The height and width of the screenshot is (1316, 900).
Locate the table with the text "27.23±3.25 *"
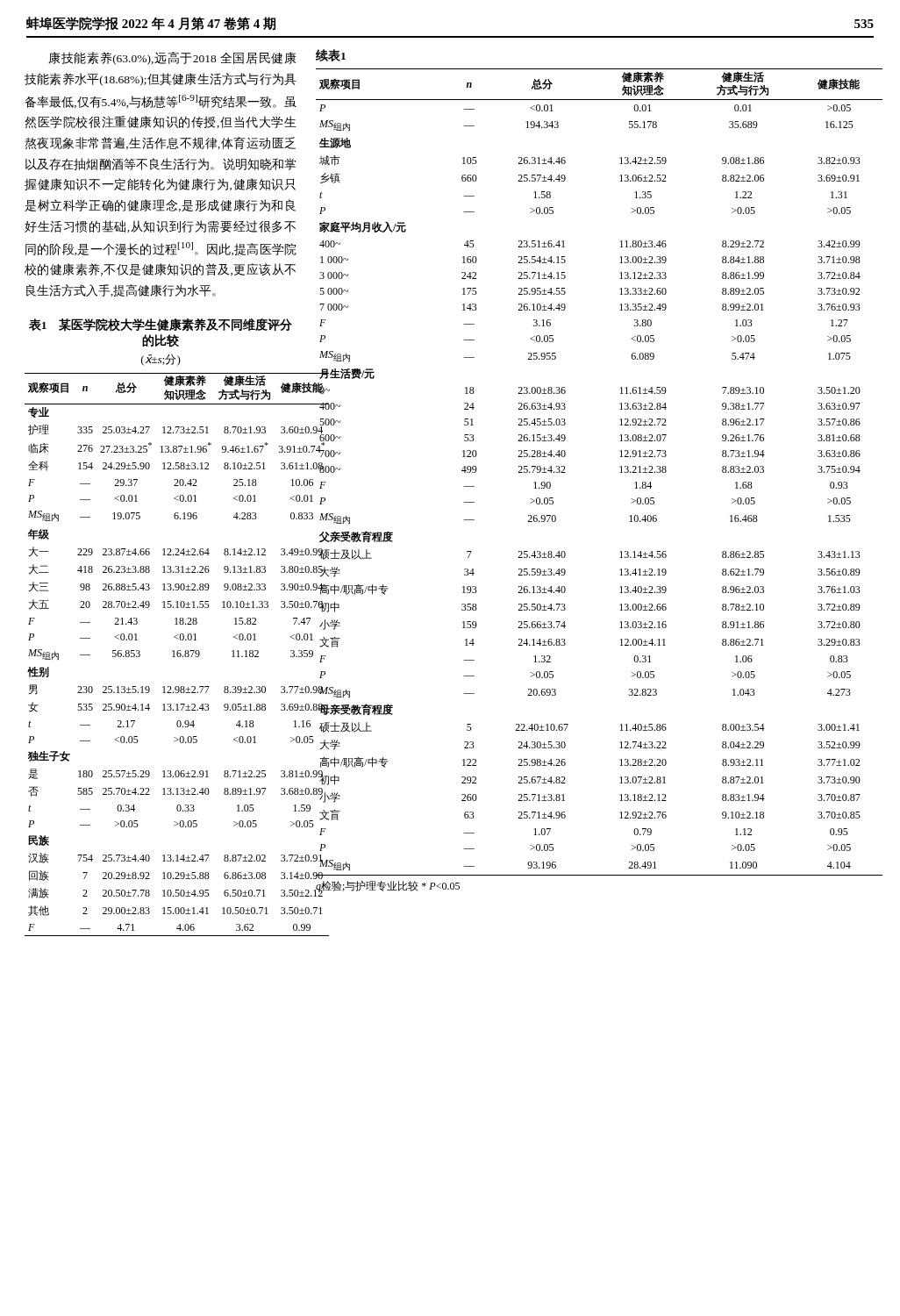[x=161, y=654]
